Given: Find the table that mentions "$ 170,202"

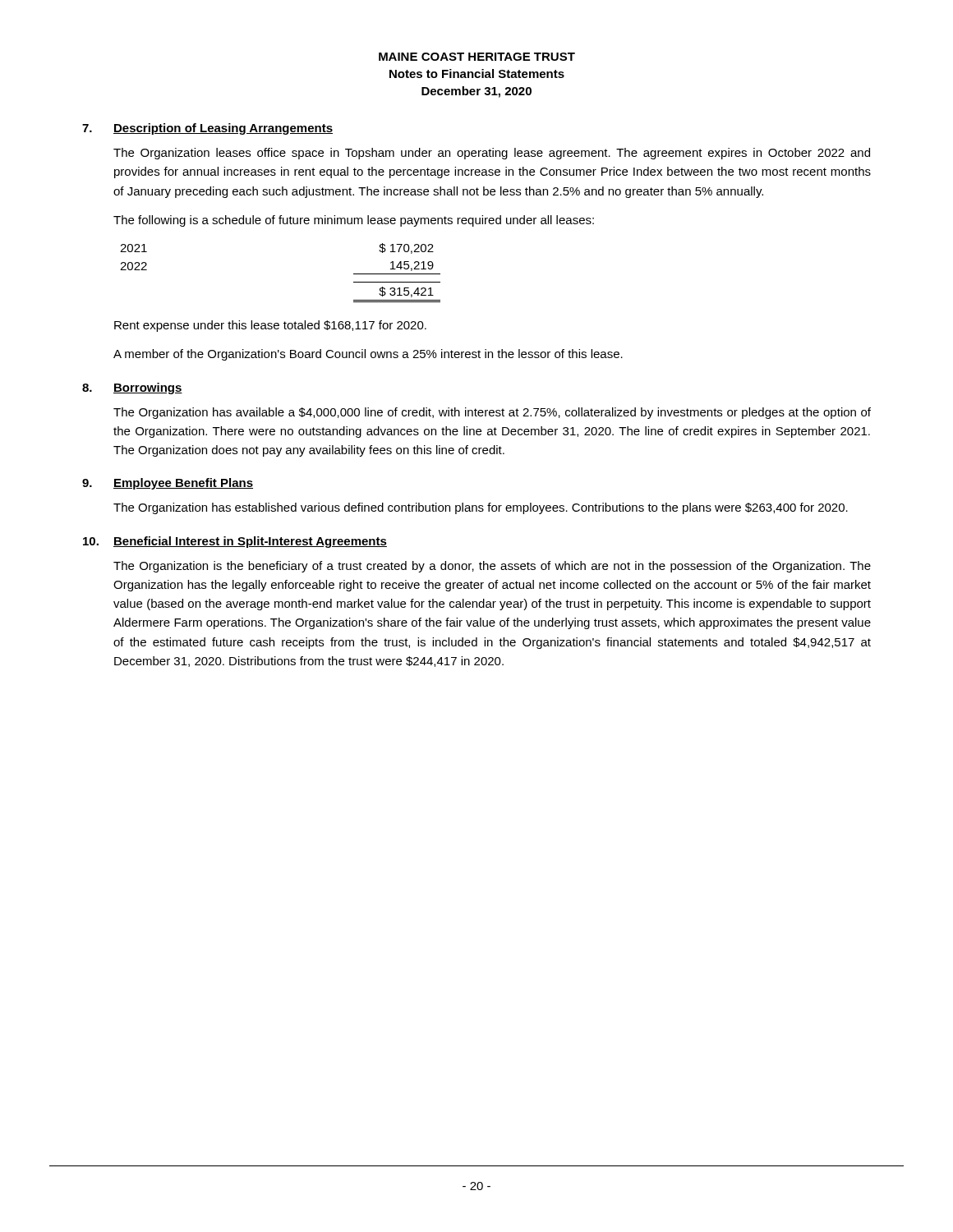Looking at the screenshot, I should tap(492, 271).
